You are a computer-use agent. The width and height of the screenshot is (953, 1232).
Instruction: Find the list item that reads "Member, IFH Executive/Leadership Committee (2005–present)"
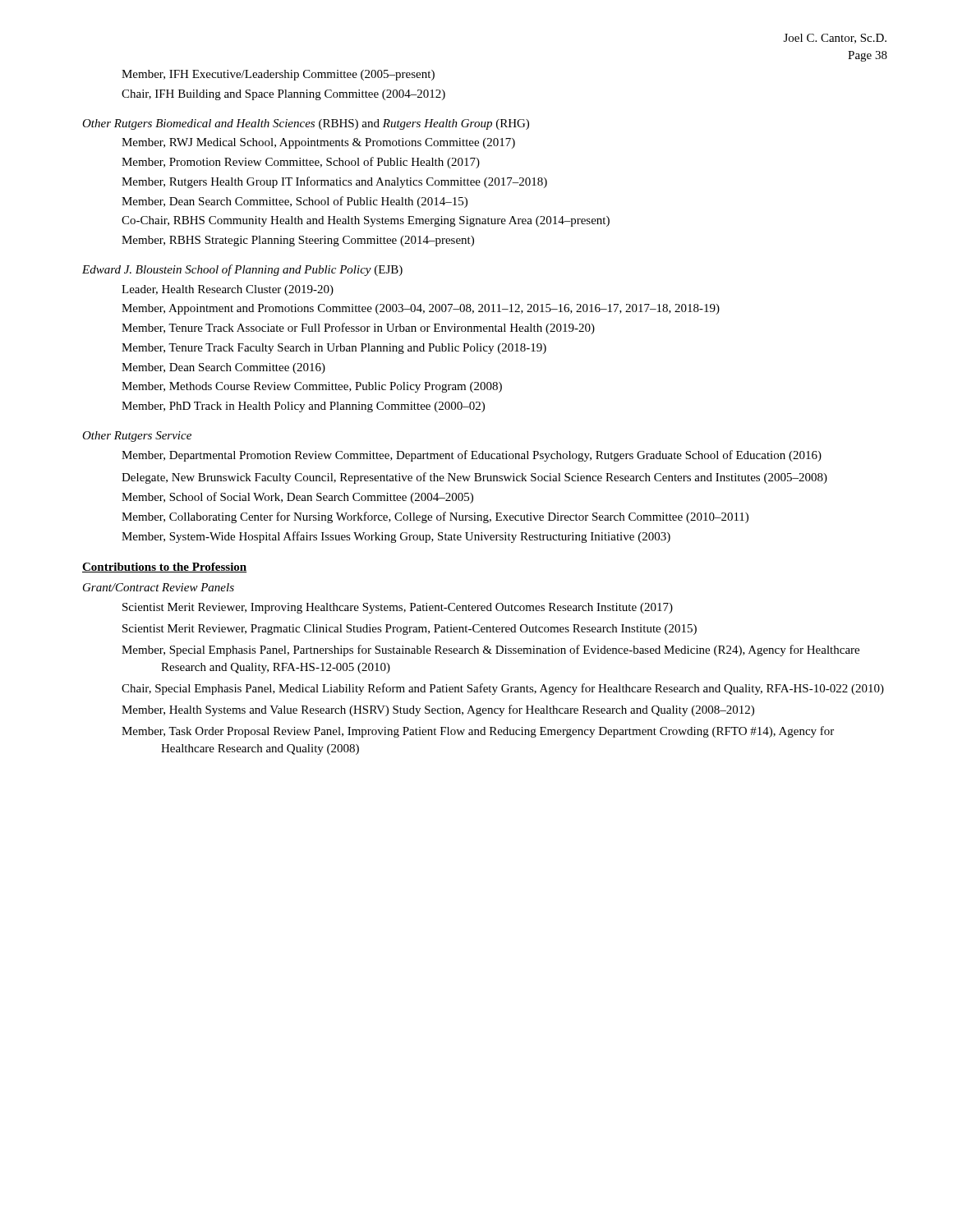(x=278, y=74)
